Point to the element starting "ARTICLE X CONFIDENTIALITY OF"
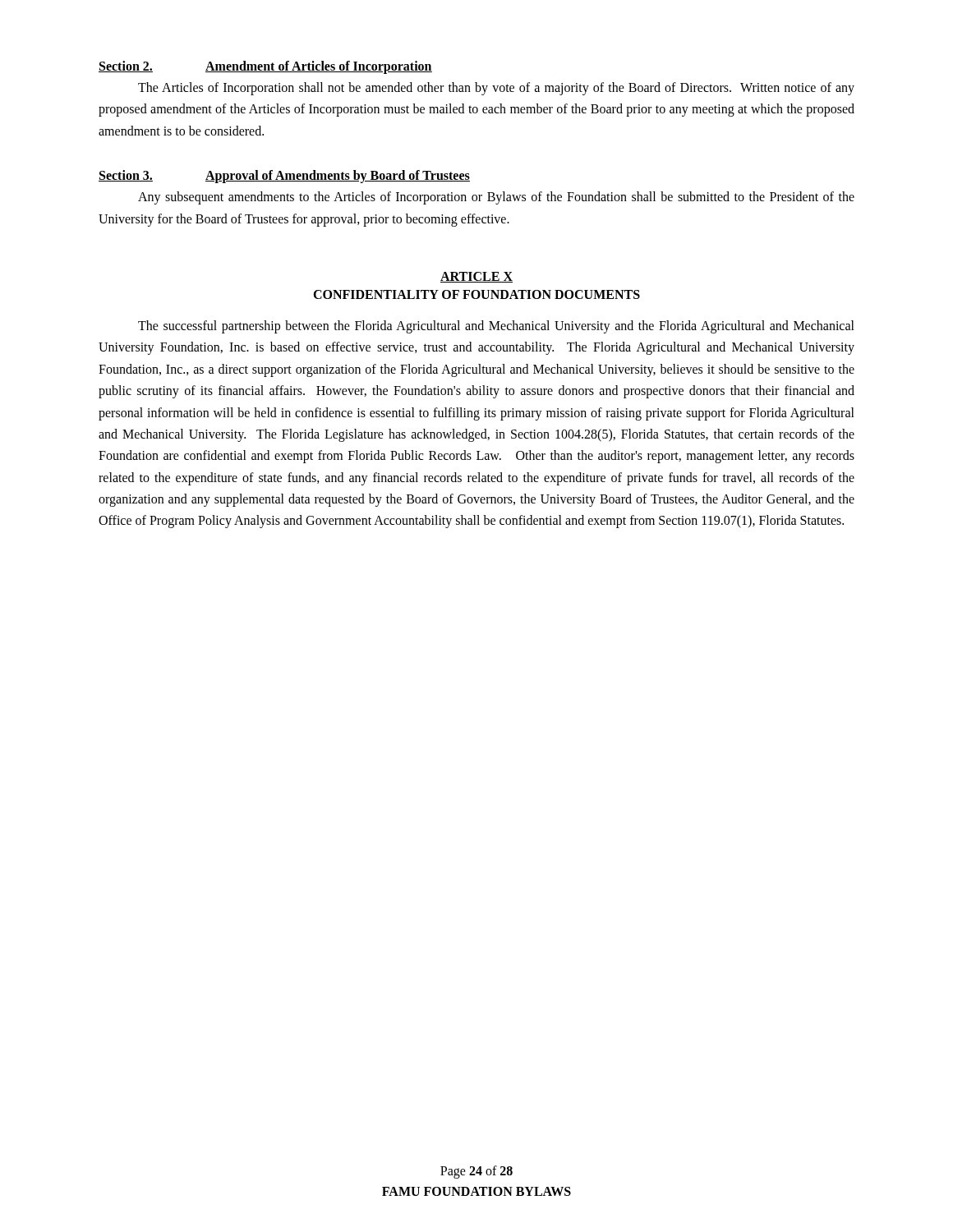953x1232 pixels. tap(476, 286)
